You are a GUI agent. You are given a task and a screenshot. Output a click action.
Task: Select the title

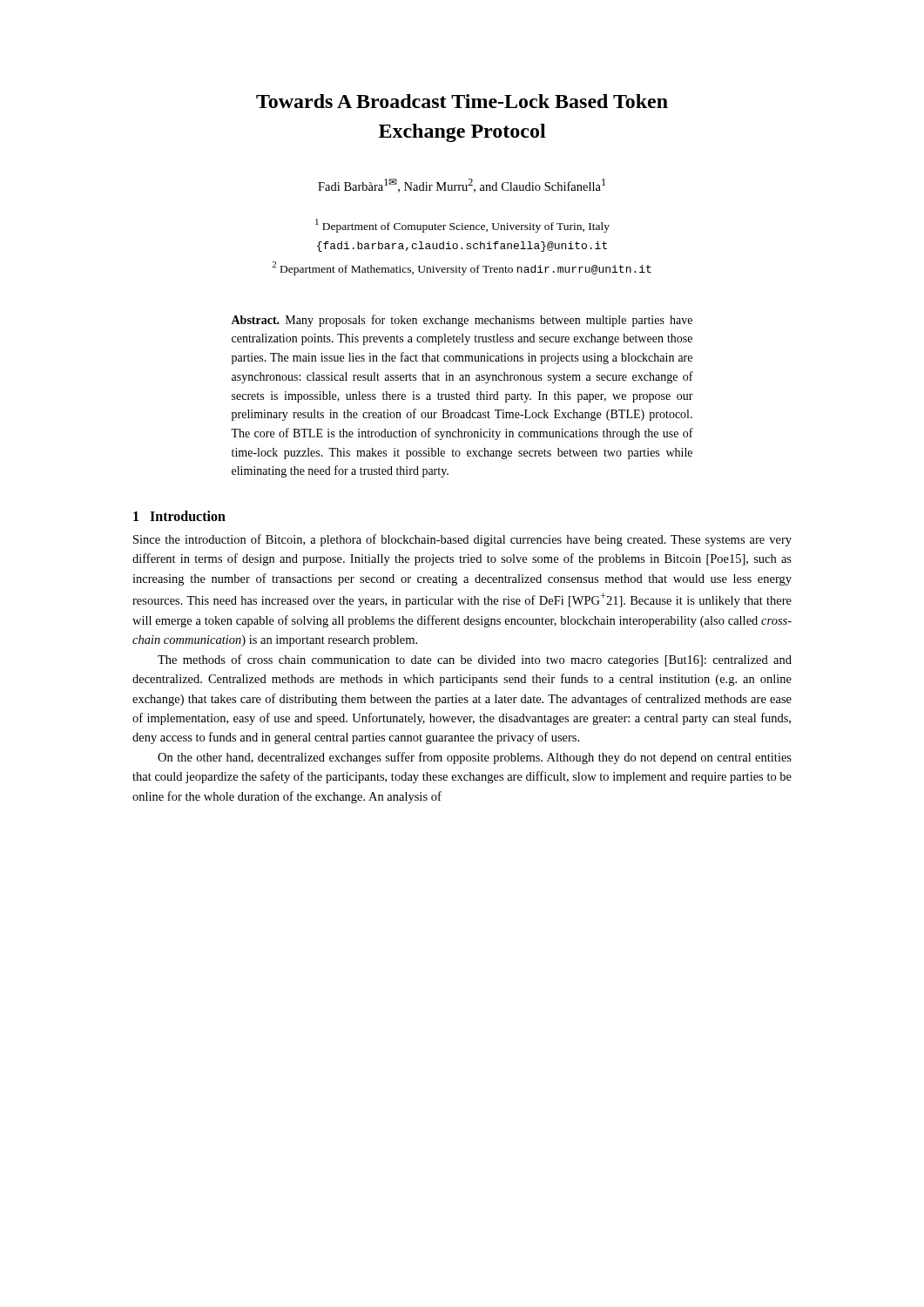click(462, 116)
